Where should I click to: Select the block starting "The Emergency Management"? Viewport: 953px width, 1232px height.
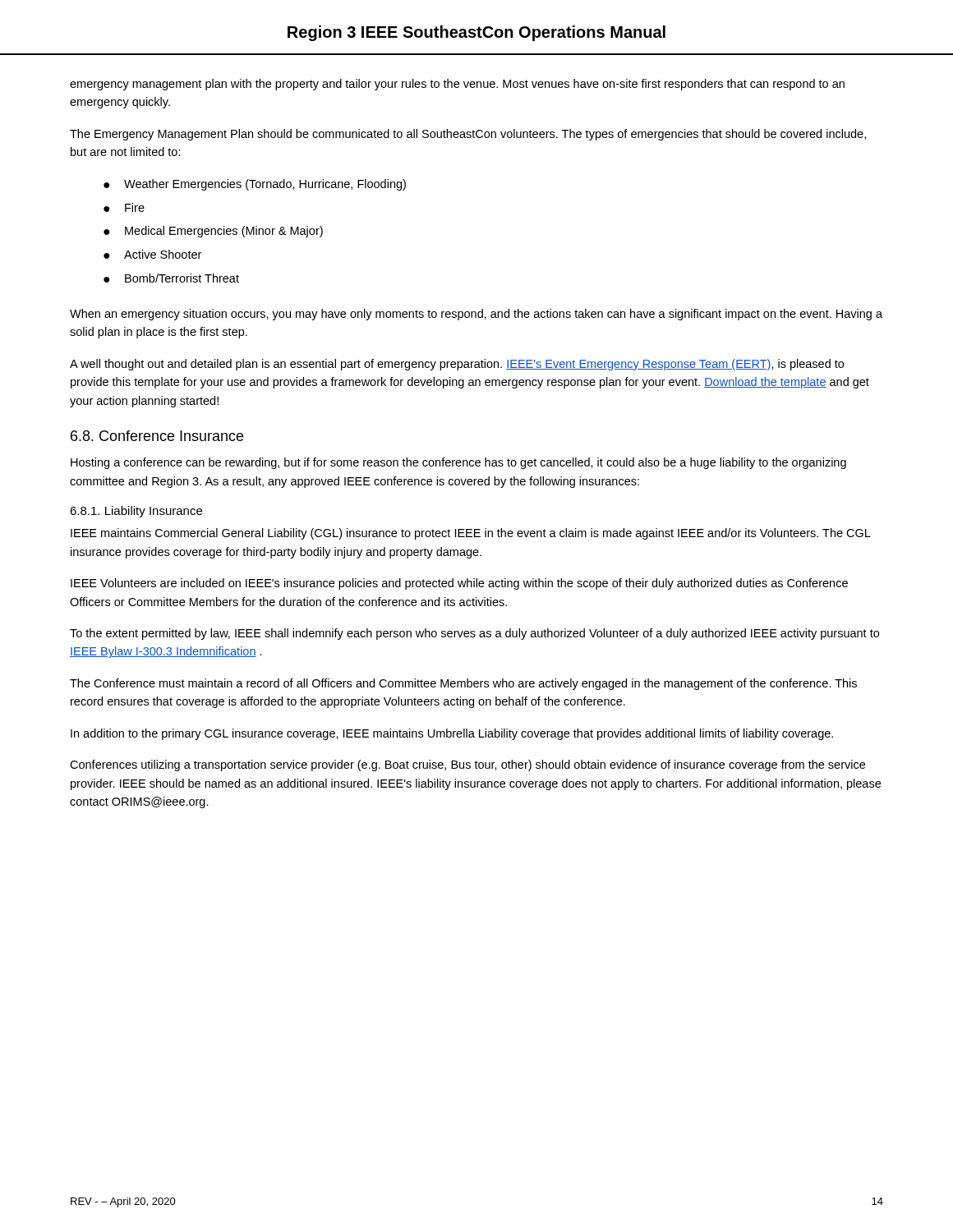468,143
